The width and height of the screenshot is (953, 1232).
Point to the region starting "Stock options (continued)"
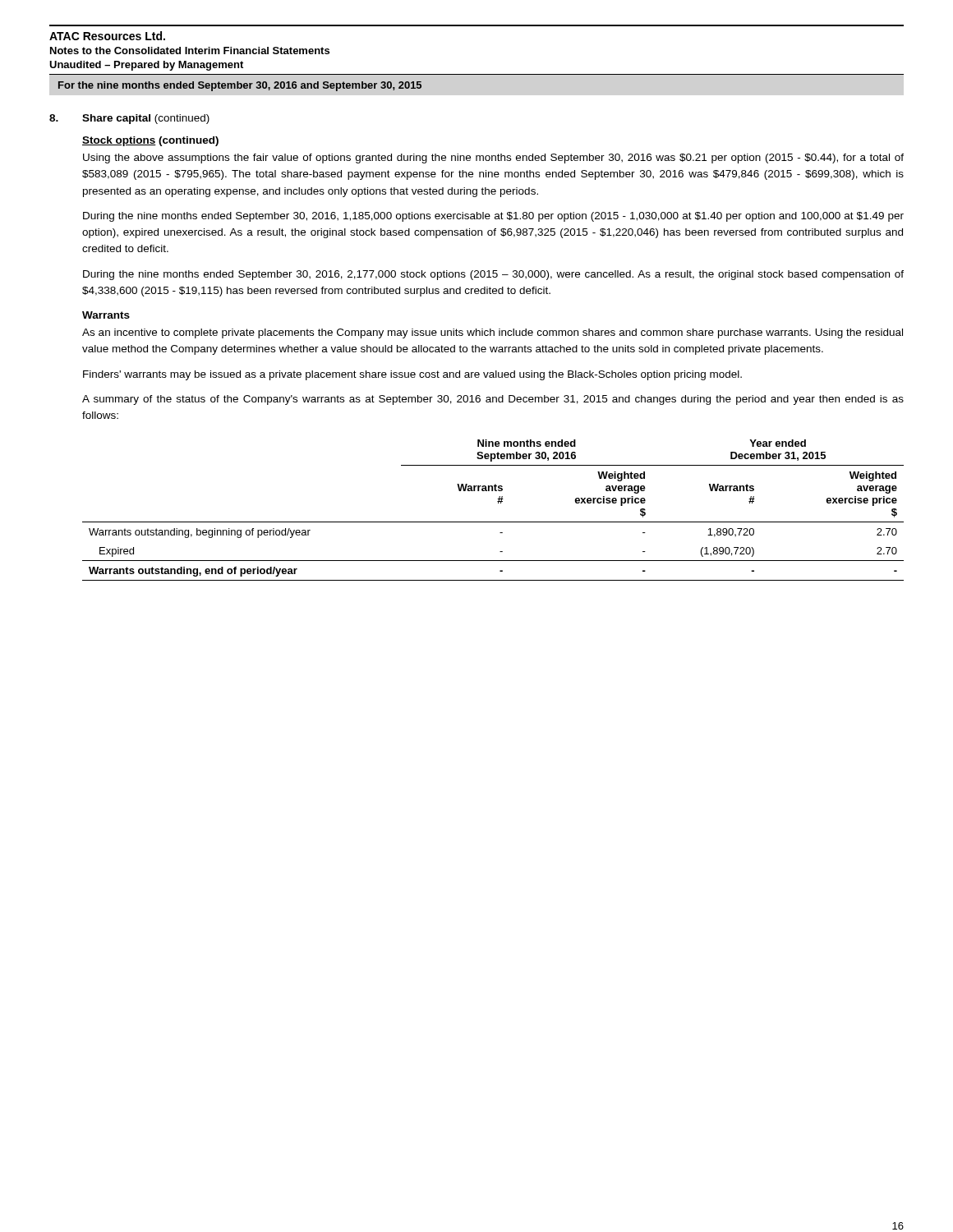tap(151, 140)
